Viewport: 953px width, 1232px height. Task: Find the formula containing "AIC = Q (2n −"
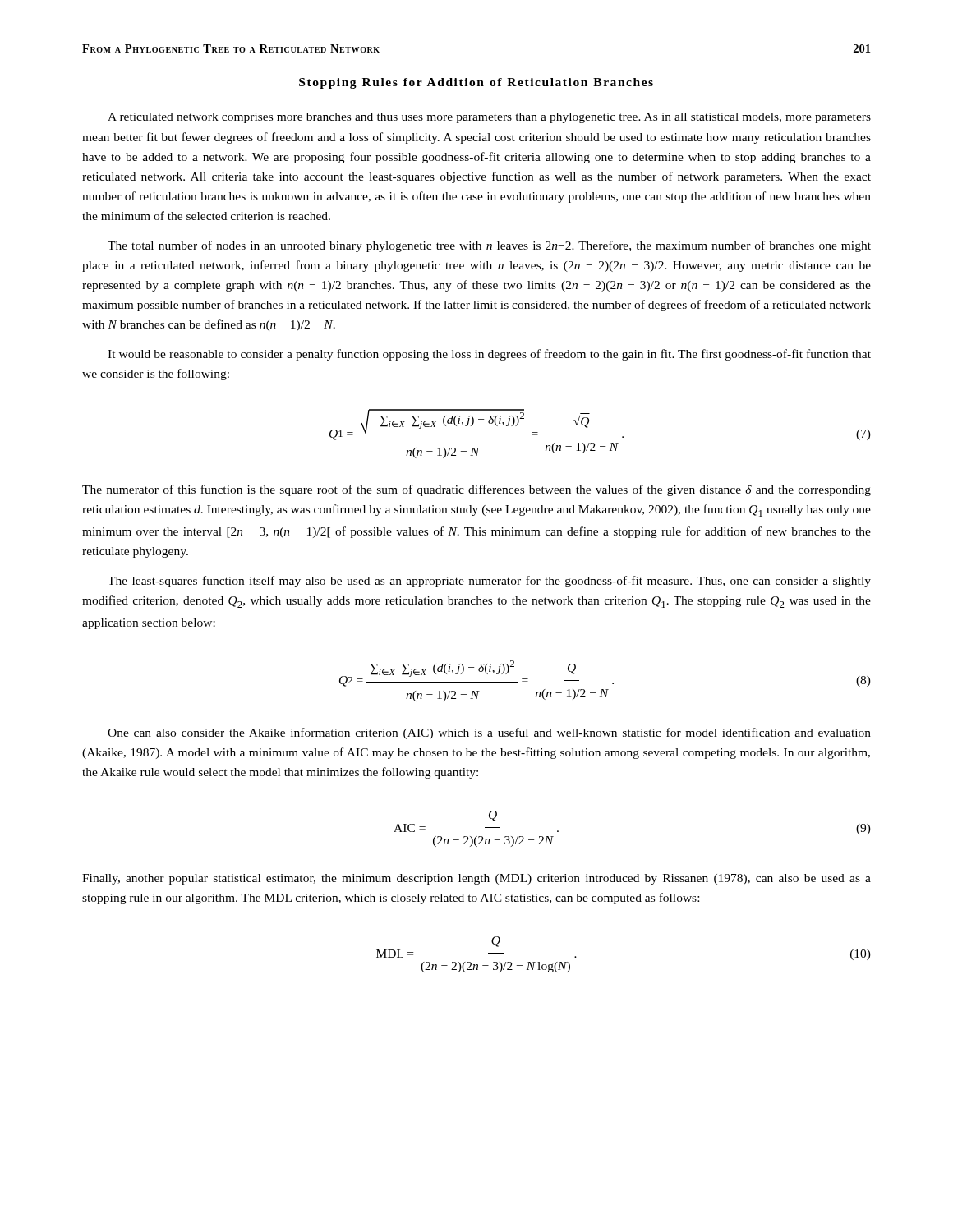(493, 816)
